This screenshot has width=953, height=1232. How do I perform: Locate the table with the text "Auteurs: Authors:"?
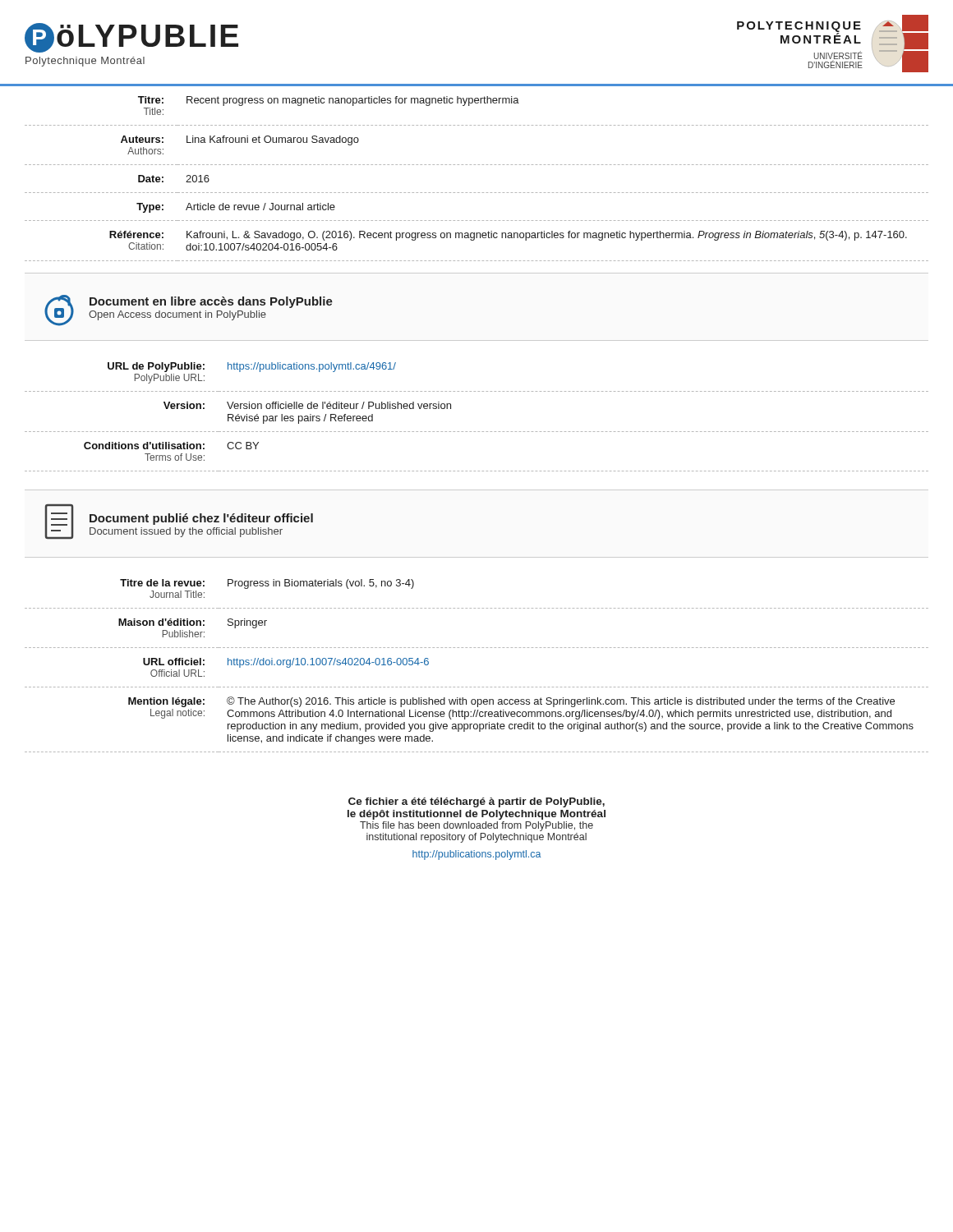[x=476, y=174]
